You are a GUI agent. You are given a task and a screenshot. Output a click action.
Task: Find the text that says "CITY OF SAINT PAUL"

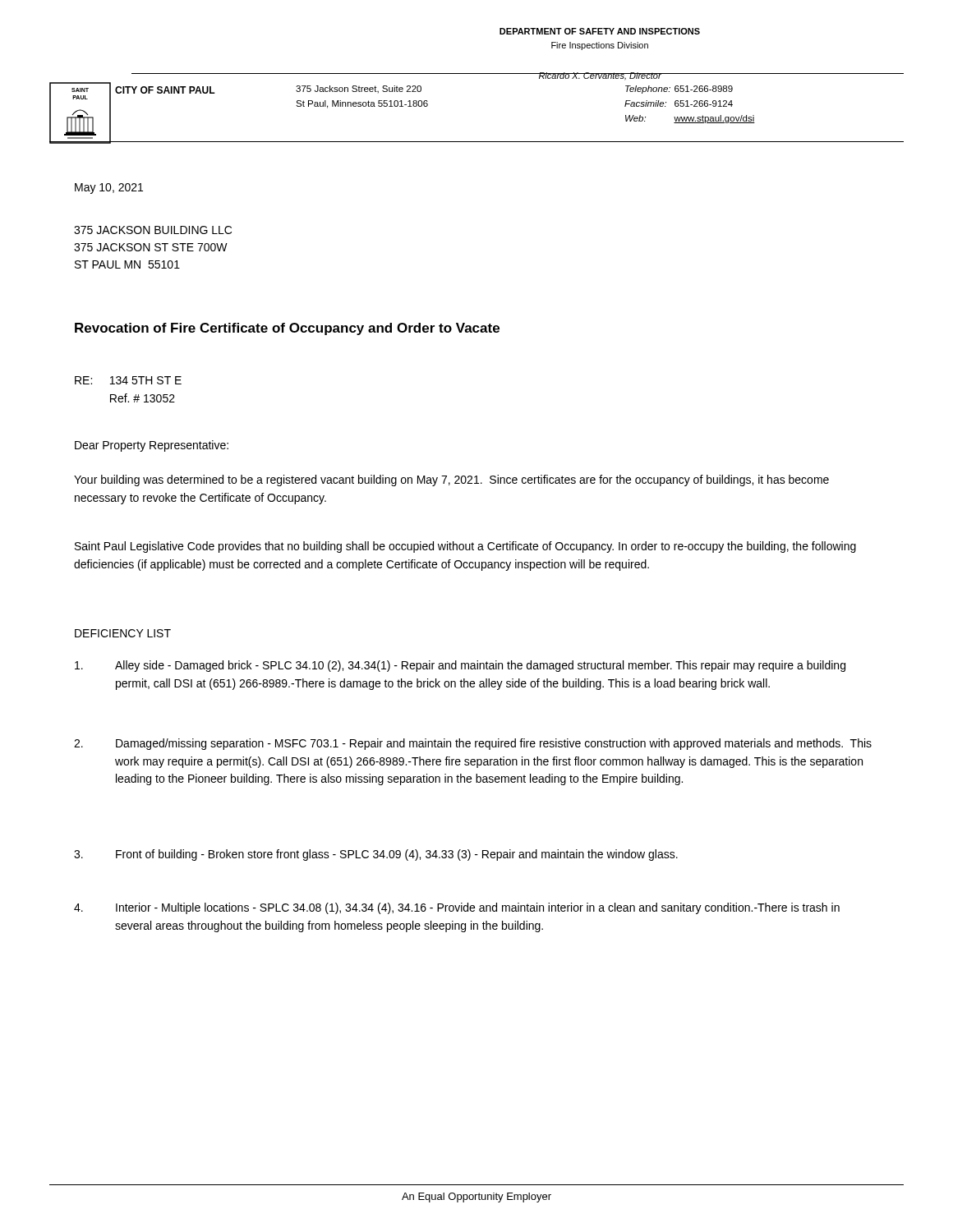pos(165,90)
